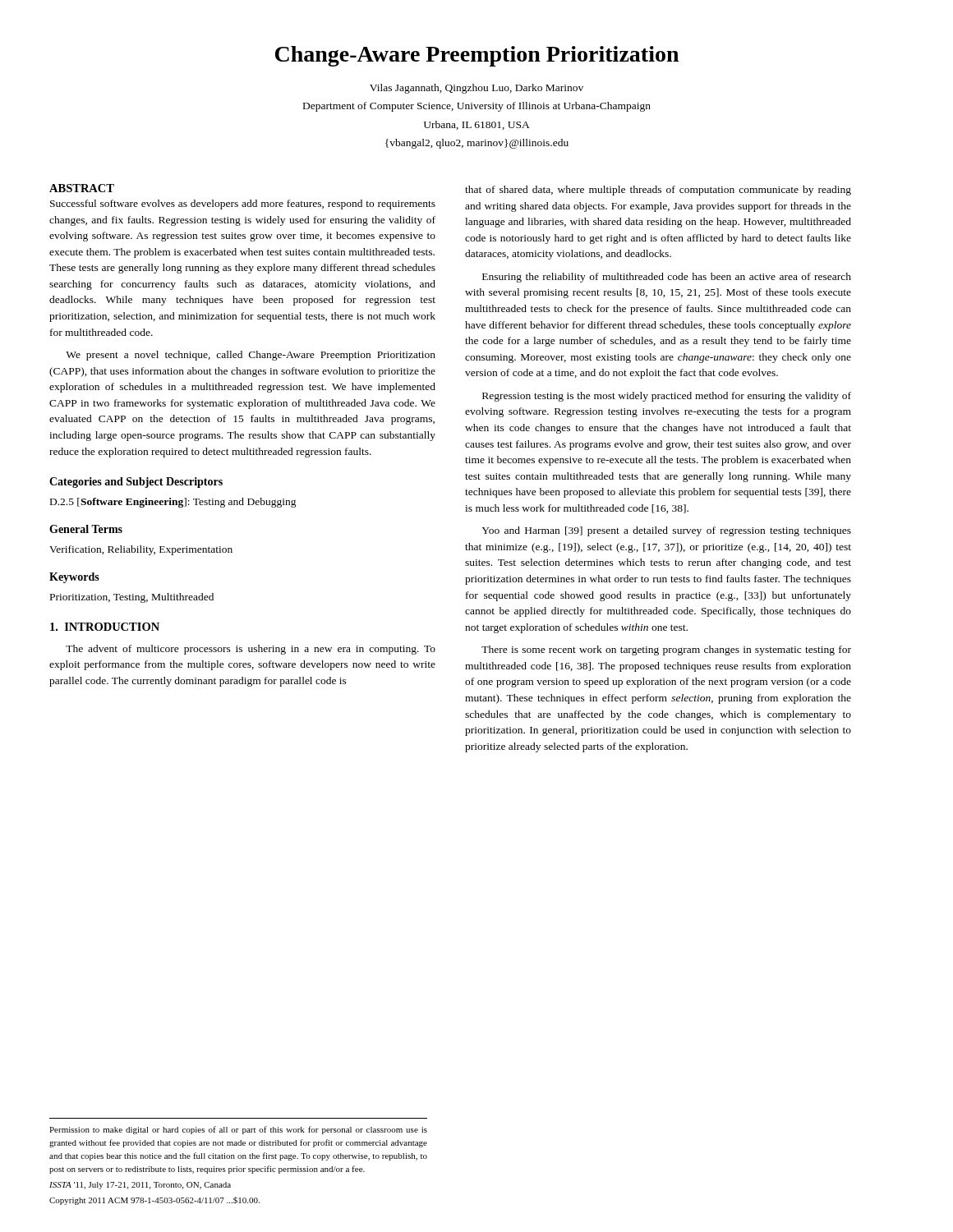
Task: Locate the element starting "There is some recent work on targeting program"
Action: pos(658,698)
